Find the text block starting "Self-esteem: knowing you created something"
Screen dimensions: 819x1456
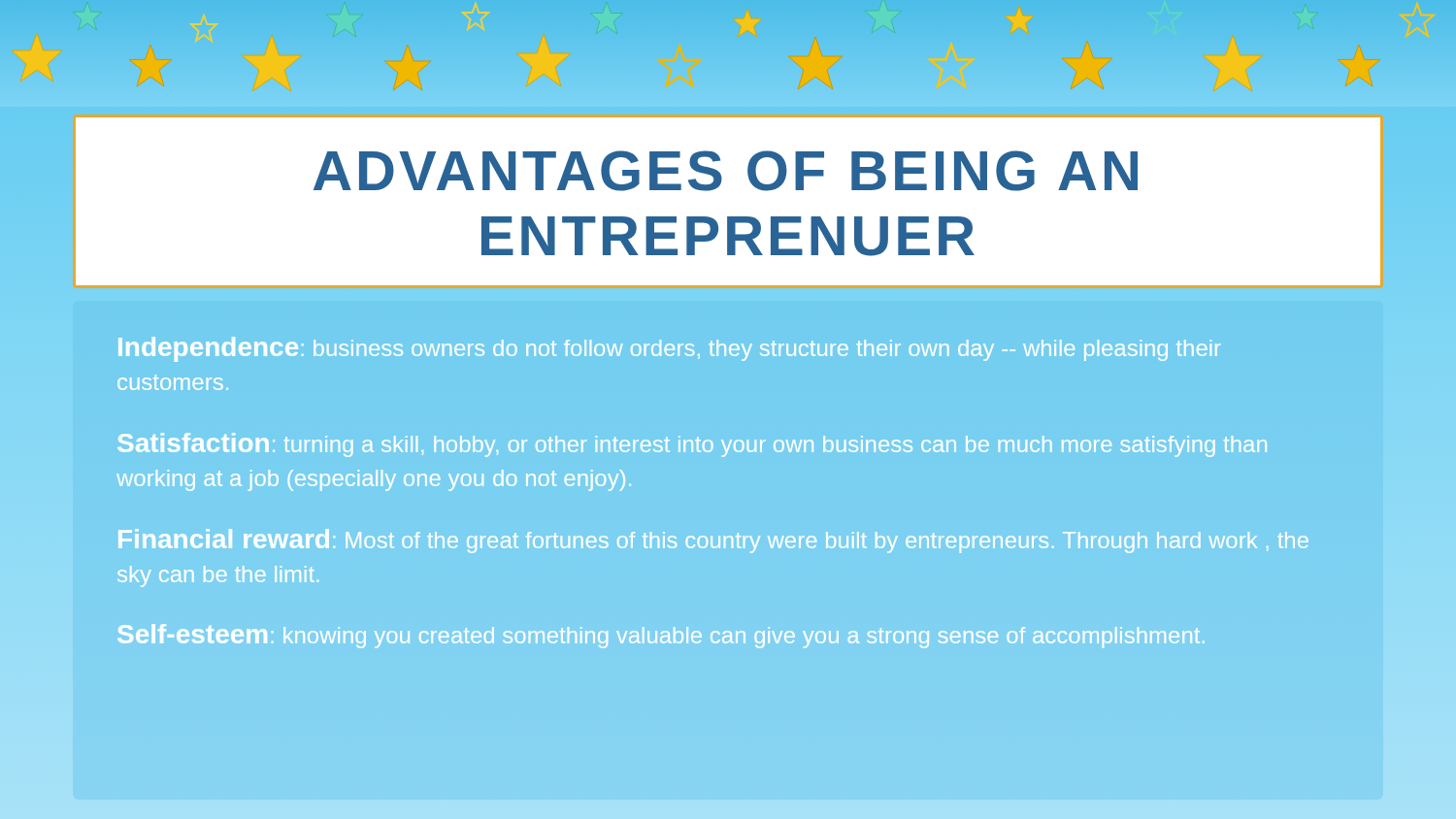(x=662, y=634)
